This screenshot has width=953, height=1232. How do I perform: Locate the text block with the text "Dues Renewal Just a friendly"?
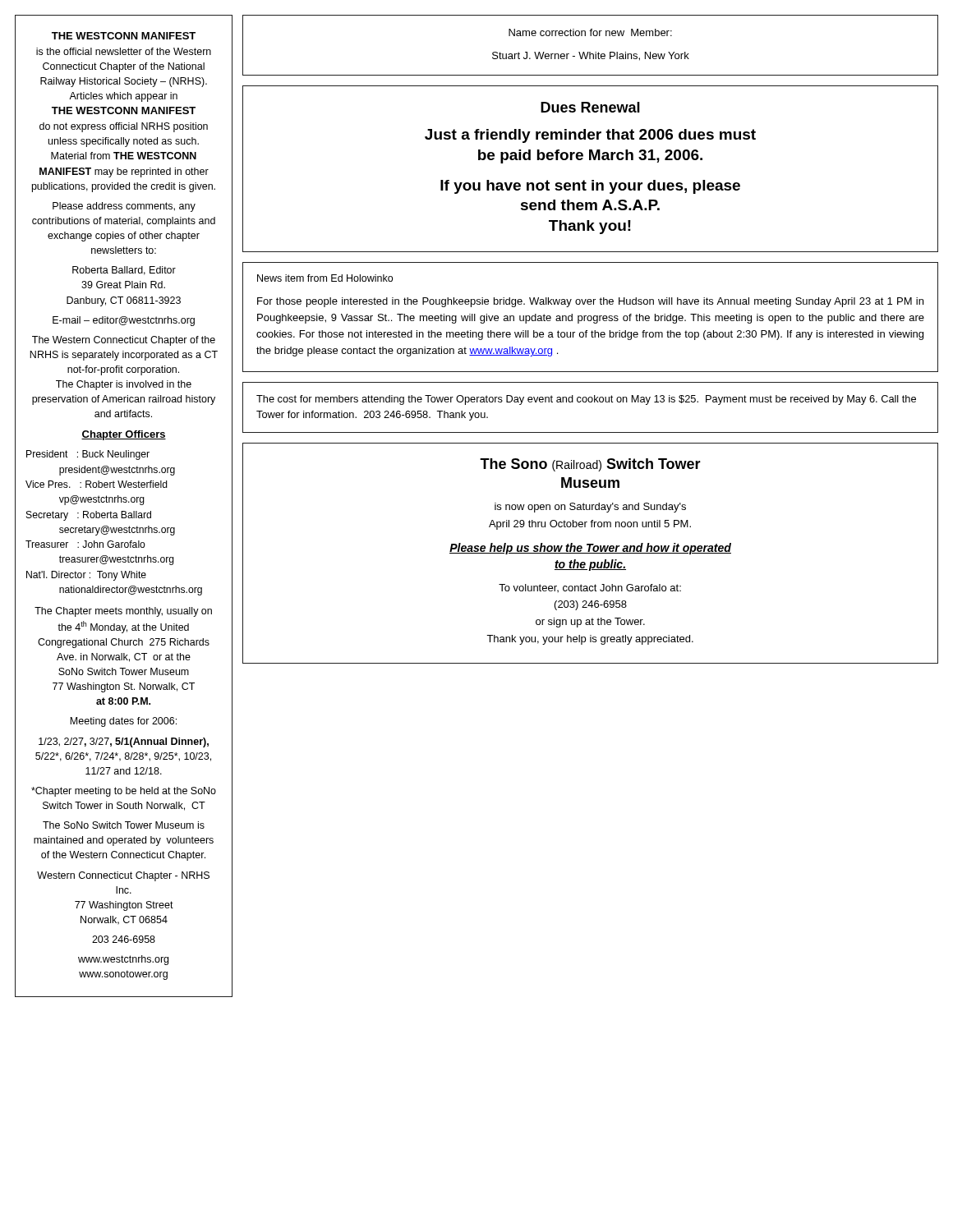590,168
